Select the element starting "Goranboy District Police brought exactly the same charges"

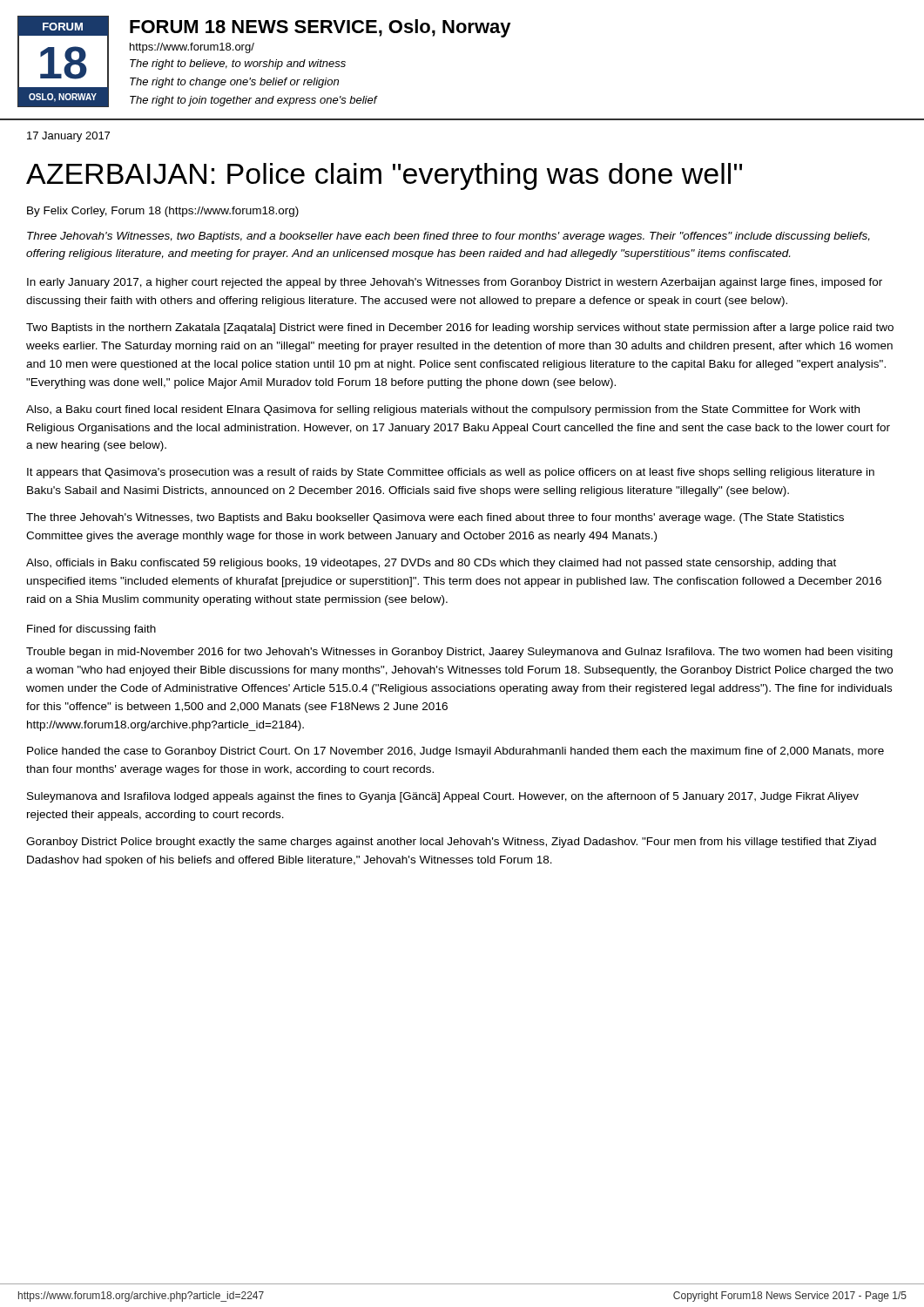[451, 851]
